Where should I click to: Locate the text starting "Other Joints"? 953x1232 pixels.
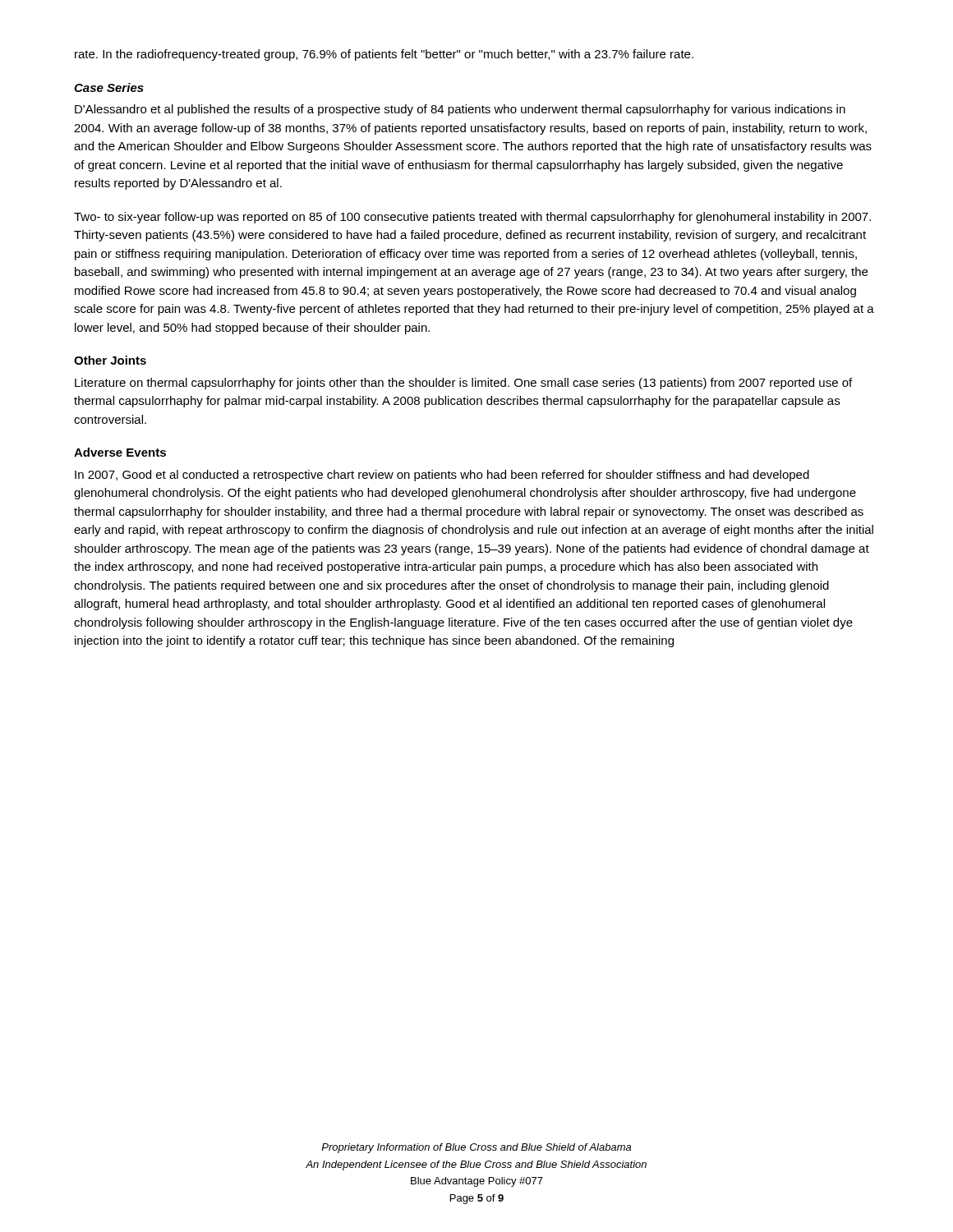tap(110, 360)
